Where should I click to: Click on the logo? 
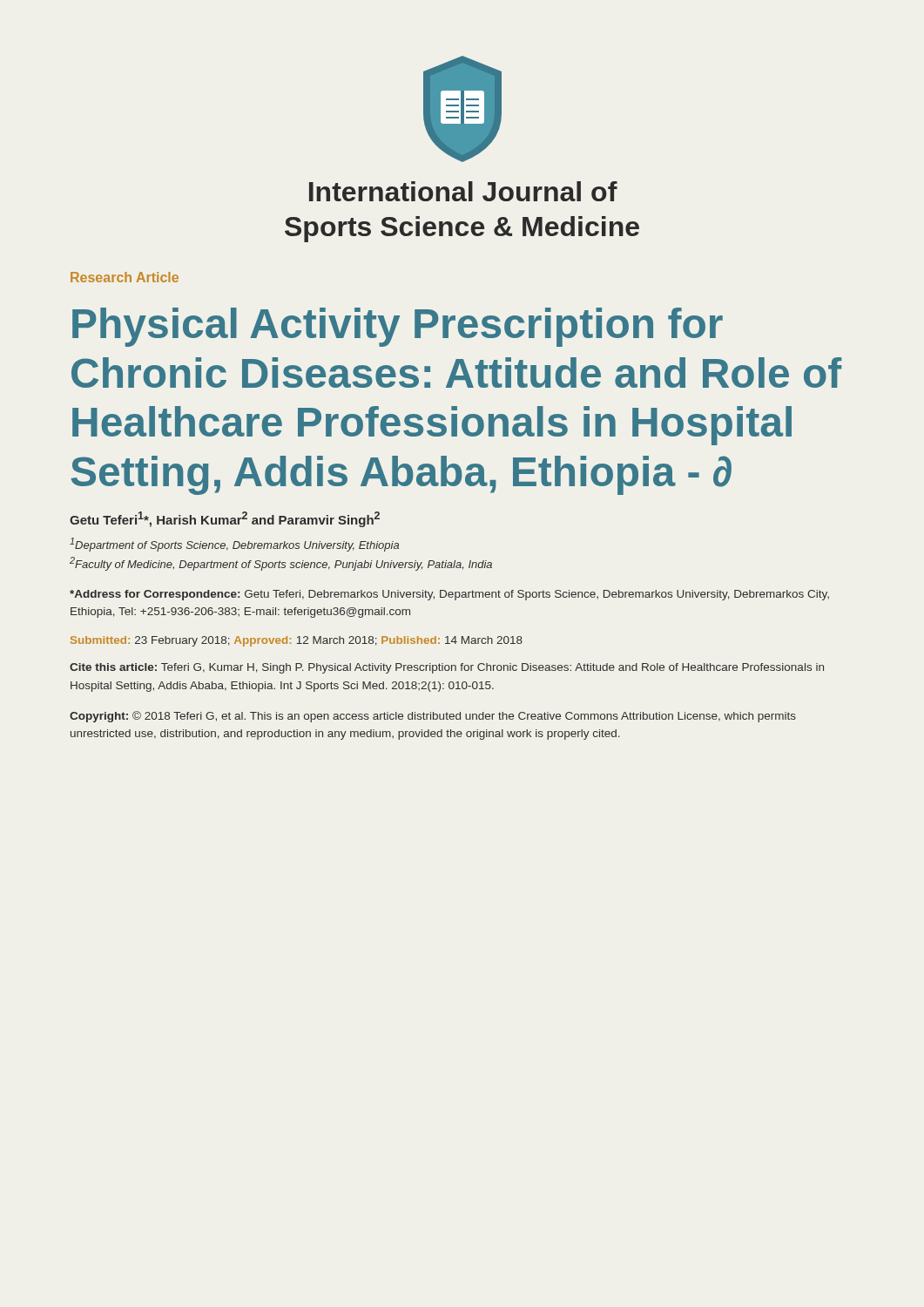tap(462, 109)
